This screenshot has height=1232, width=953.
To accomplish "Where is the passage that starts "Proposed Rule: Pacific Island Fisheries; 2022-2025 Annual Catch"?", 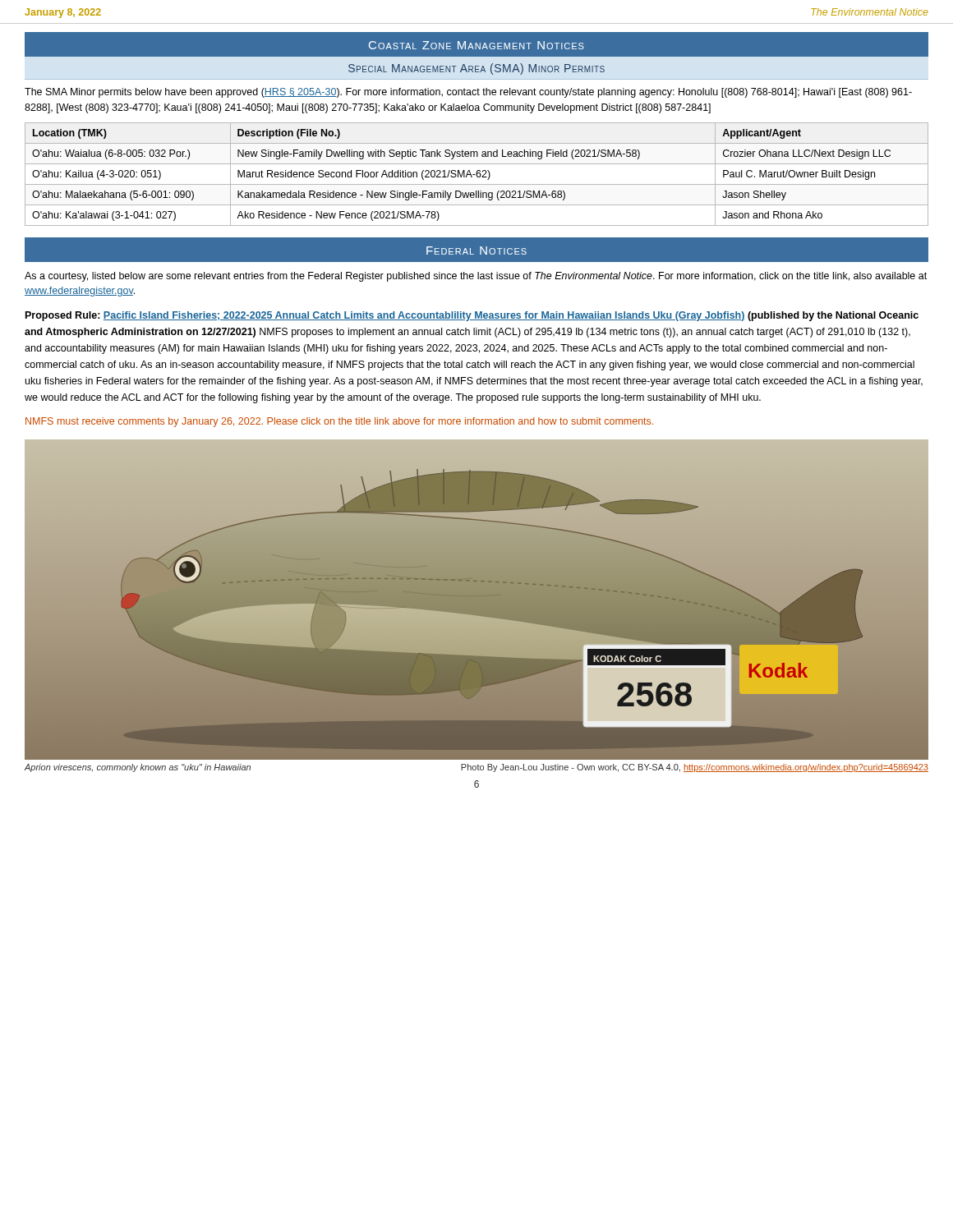I will click(474, 356).
